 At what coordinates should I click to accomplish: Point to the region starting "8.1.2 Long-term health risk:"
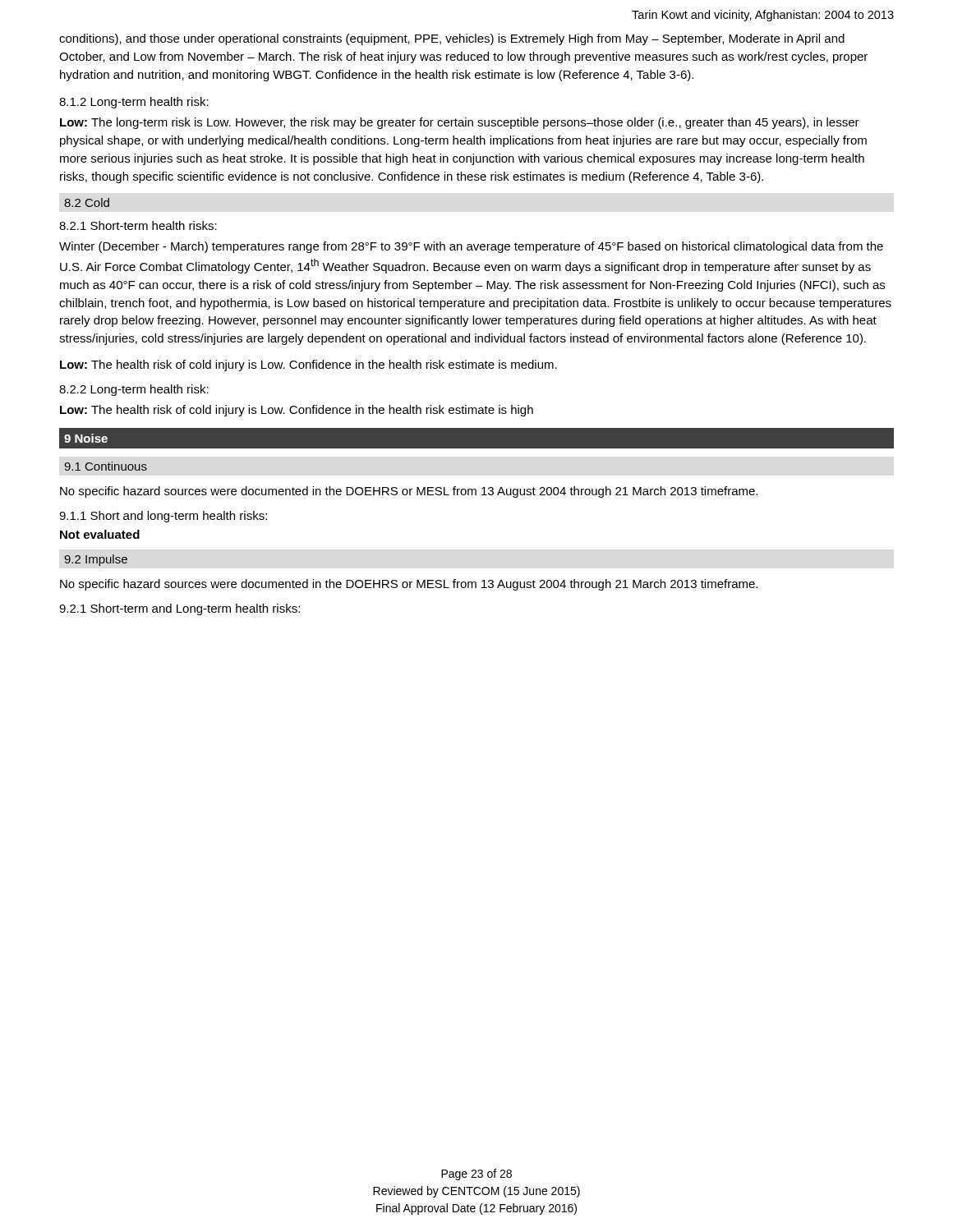[x=134, y=102]
